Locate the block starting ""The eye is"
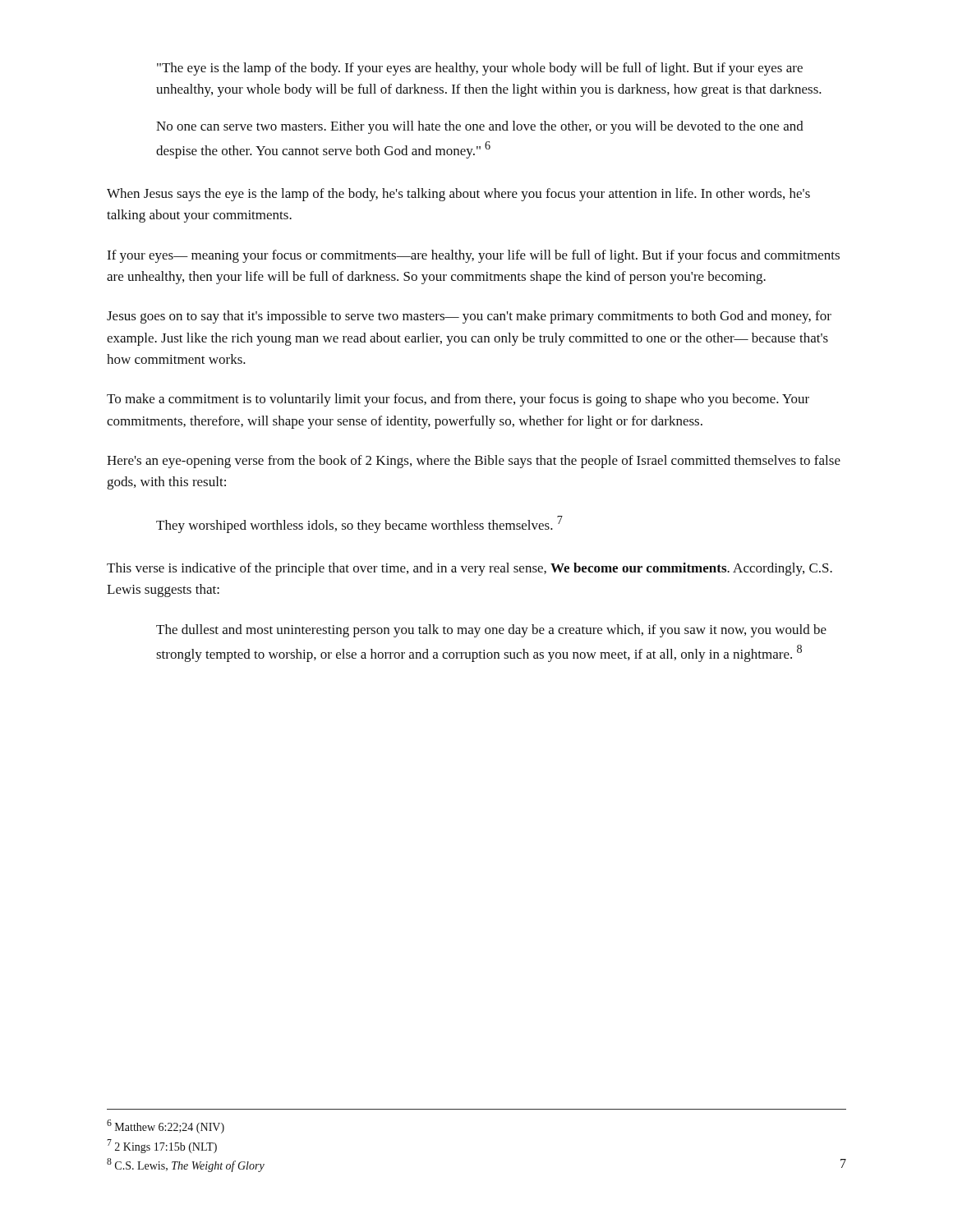The height and width of the screenshot is (1232, 953). 489,79
